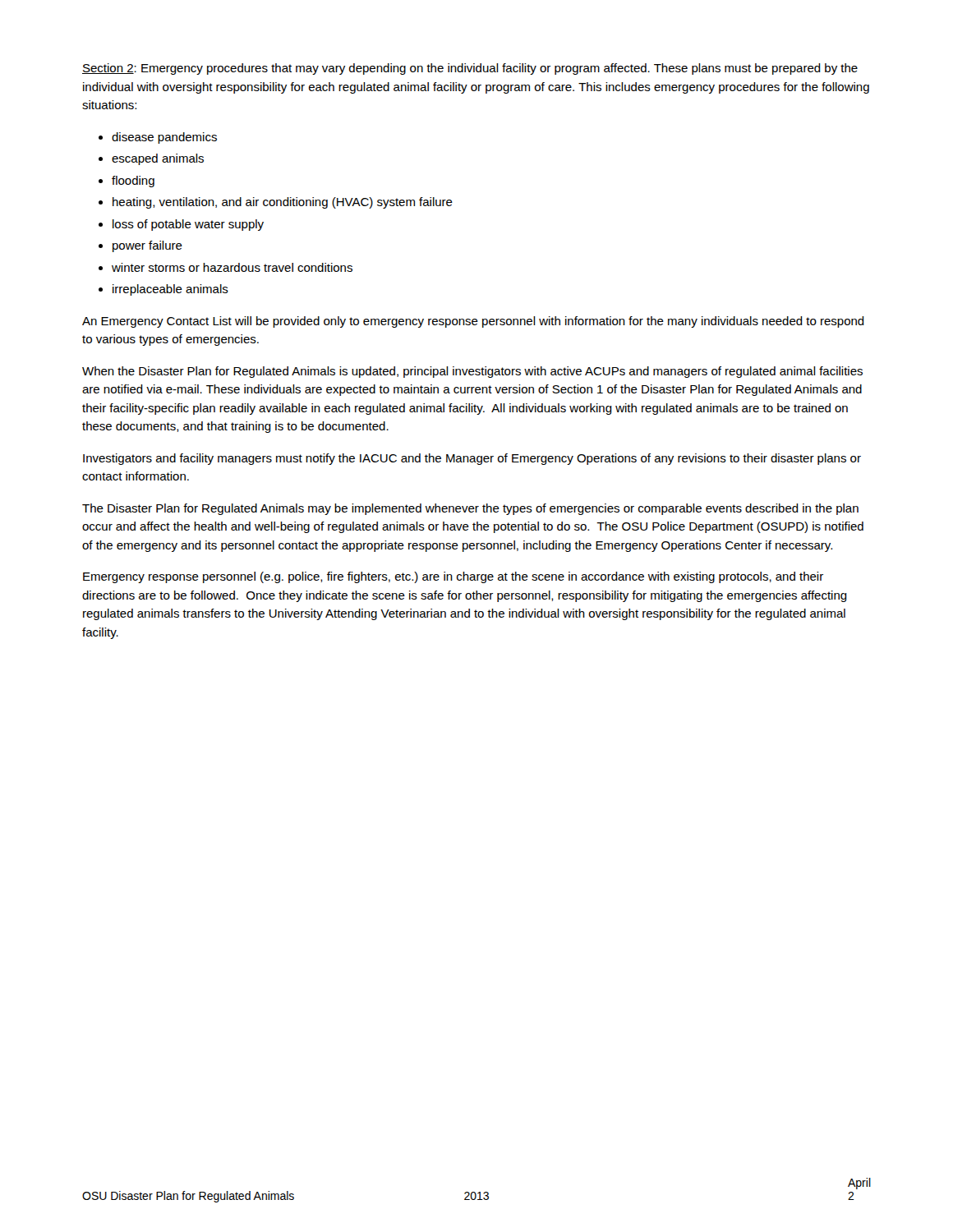Image resolution: width=953 pixels, height=1232 pixels.
Task: Click on the element starting "Section 2: Emergency procedures that may"
Action: 476,86
